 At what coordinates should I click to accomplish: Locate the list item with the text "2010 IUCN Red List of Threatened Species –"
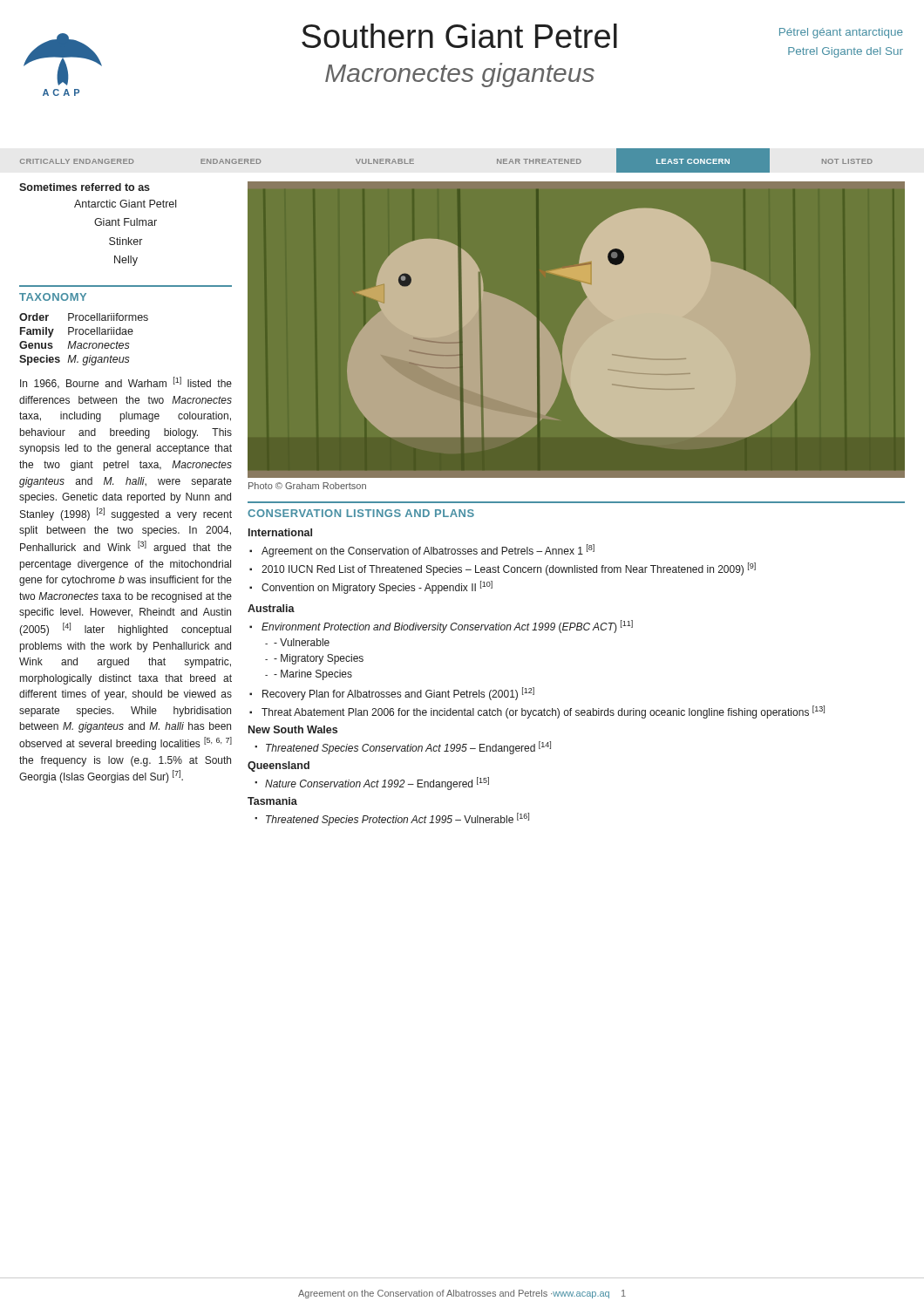[509, 569]
